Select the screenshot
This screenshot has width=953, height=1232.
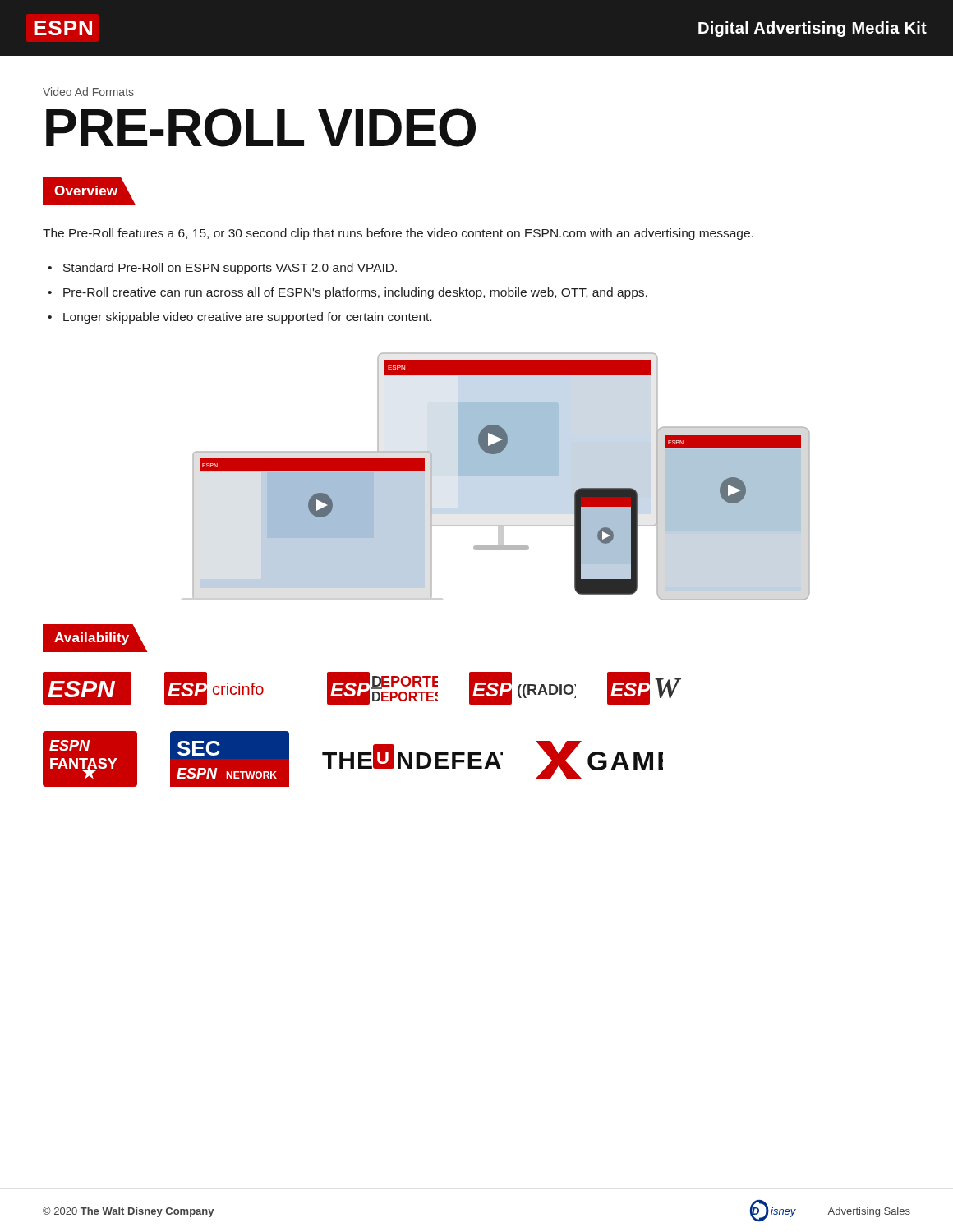476,472
